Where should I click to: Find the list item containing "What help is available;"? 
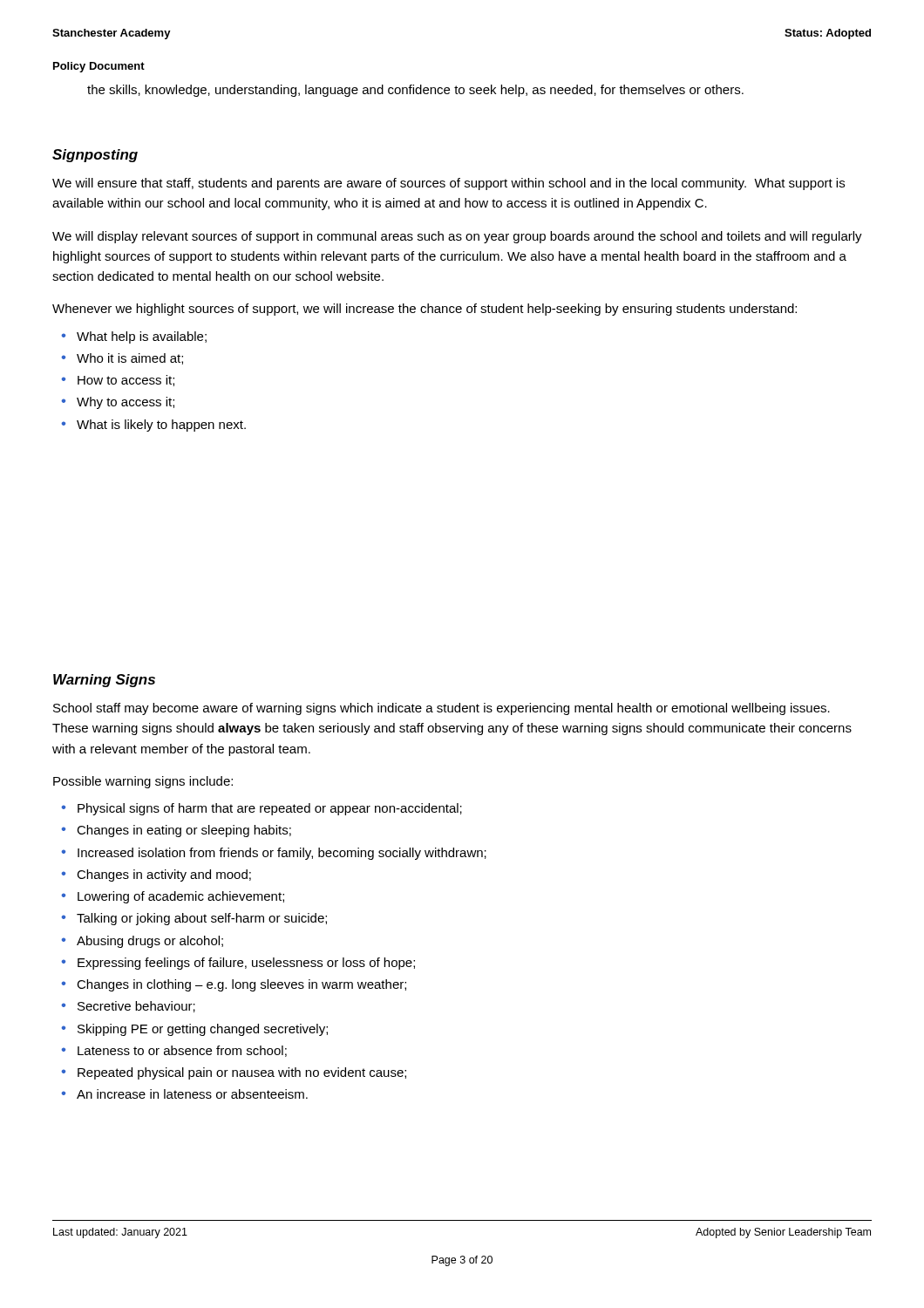pyautogui.click(x=142, y=336)
